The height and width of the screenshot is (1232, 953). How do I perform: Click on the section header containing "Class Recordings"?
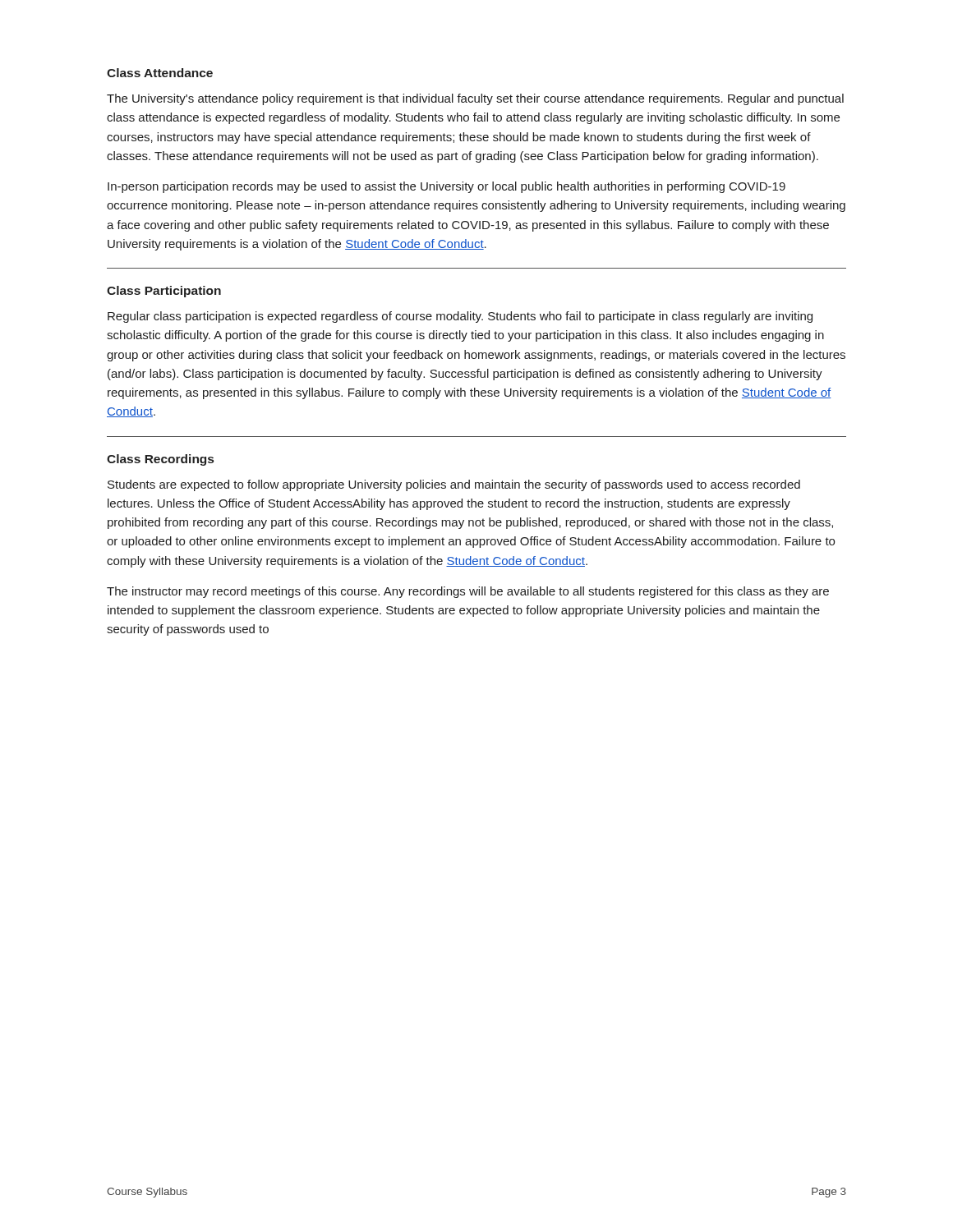tap(161, 458)
